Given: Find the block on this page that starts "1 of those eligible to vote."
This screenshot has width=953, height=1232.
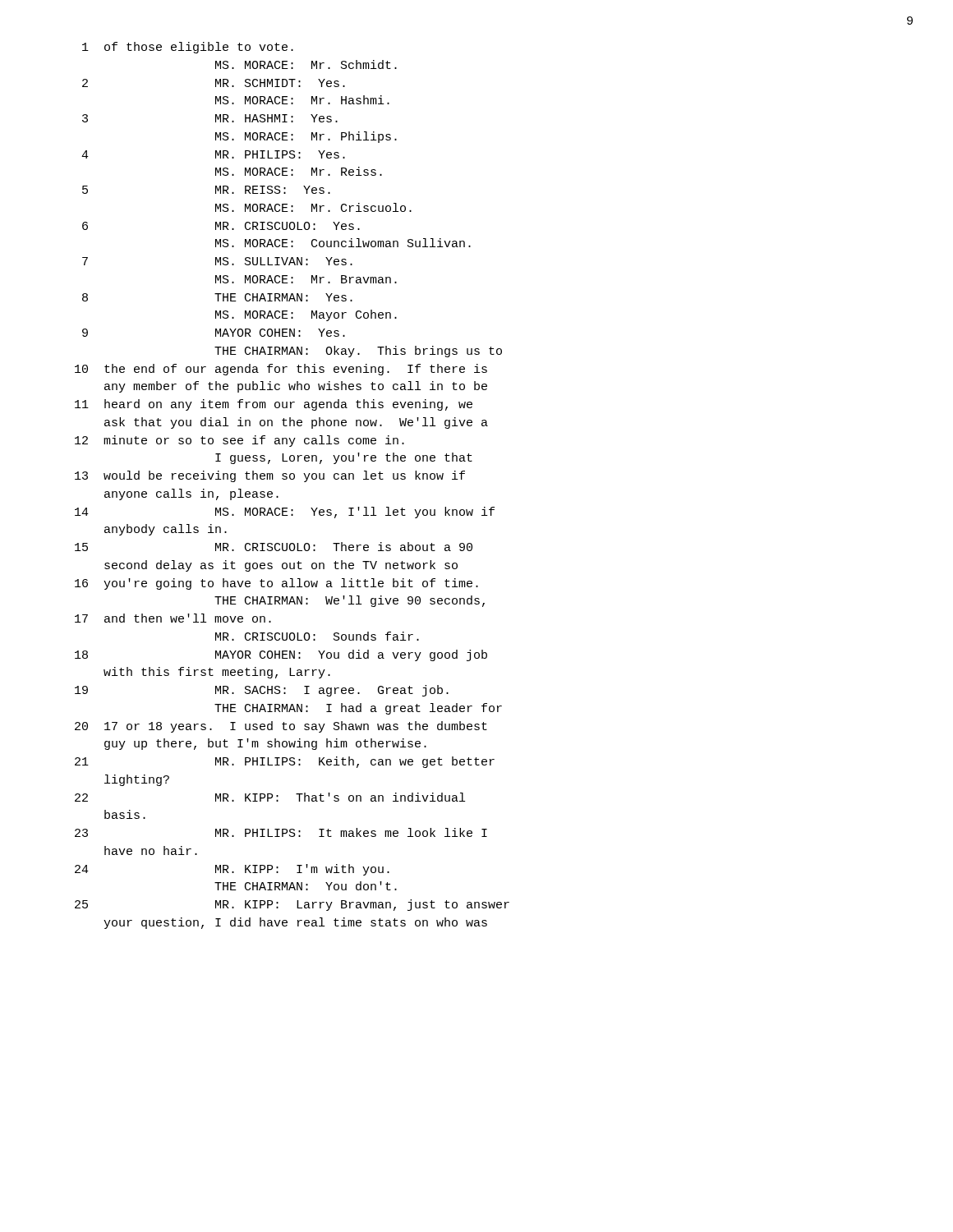Looking at the screenshot, I should (188, 48).
